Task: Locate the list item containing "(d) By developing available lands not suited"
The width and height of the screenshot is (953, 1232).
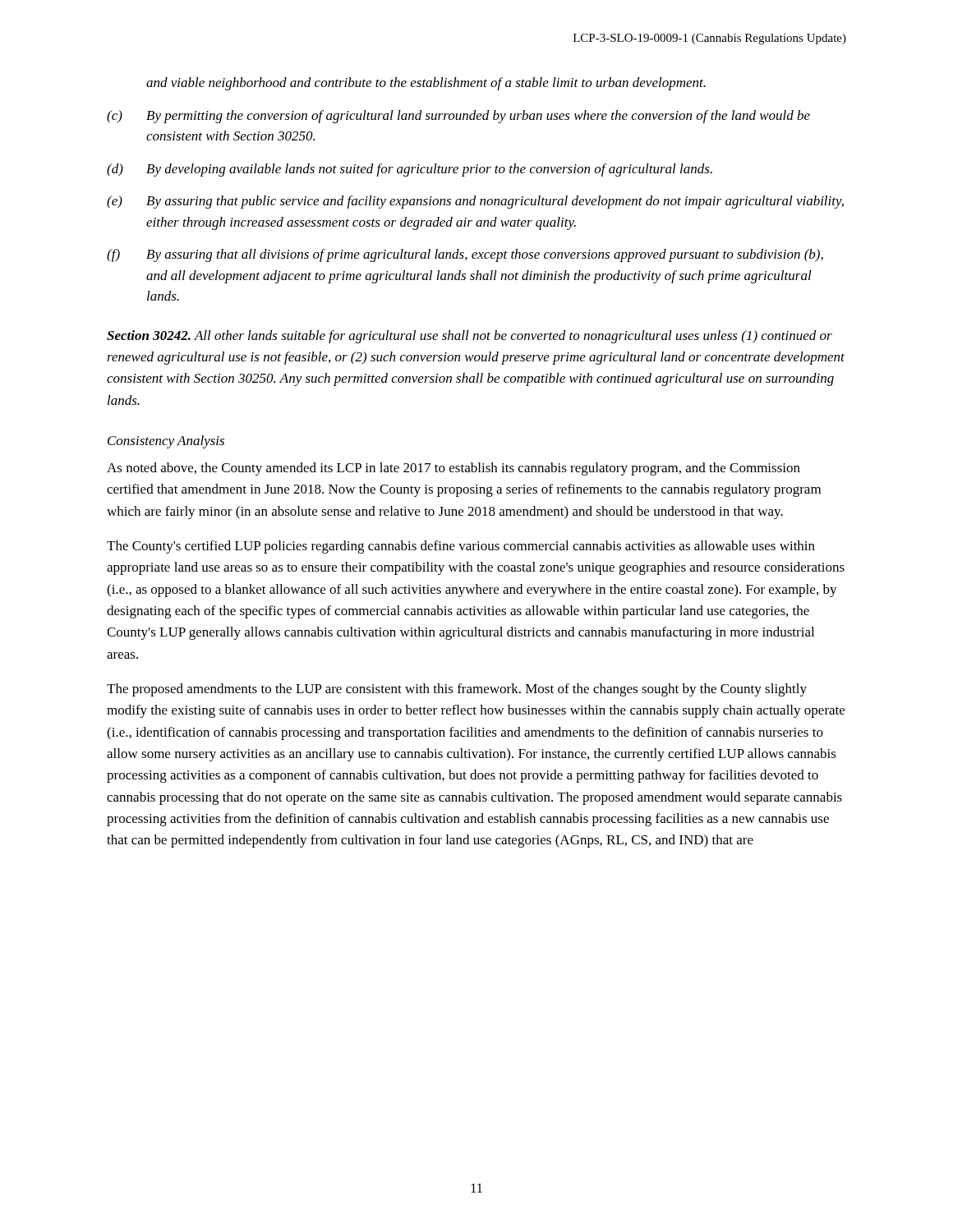Action: pos(476,169)
